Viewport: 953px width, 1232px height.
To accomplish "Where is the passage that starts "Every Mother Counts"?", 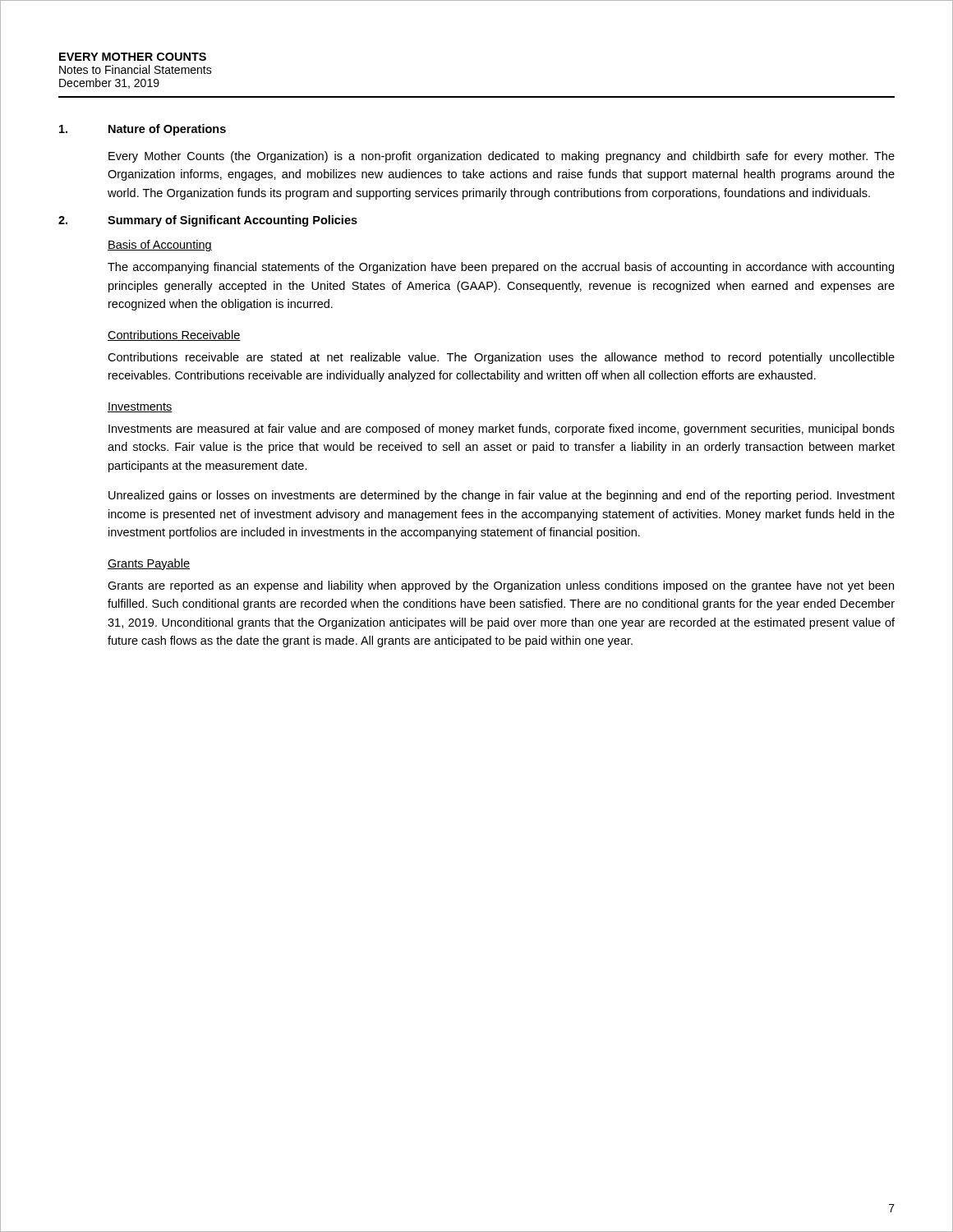I will [501, 175].
